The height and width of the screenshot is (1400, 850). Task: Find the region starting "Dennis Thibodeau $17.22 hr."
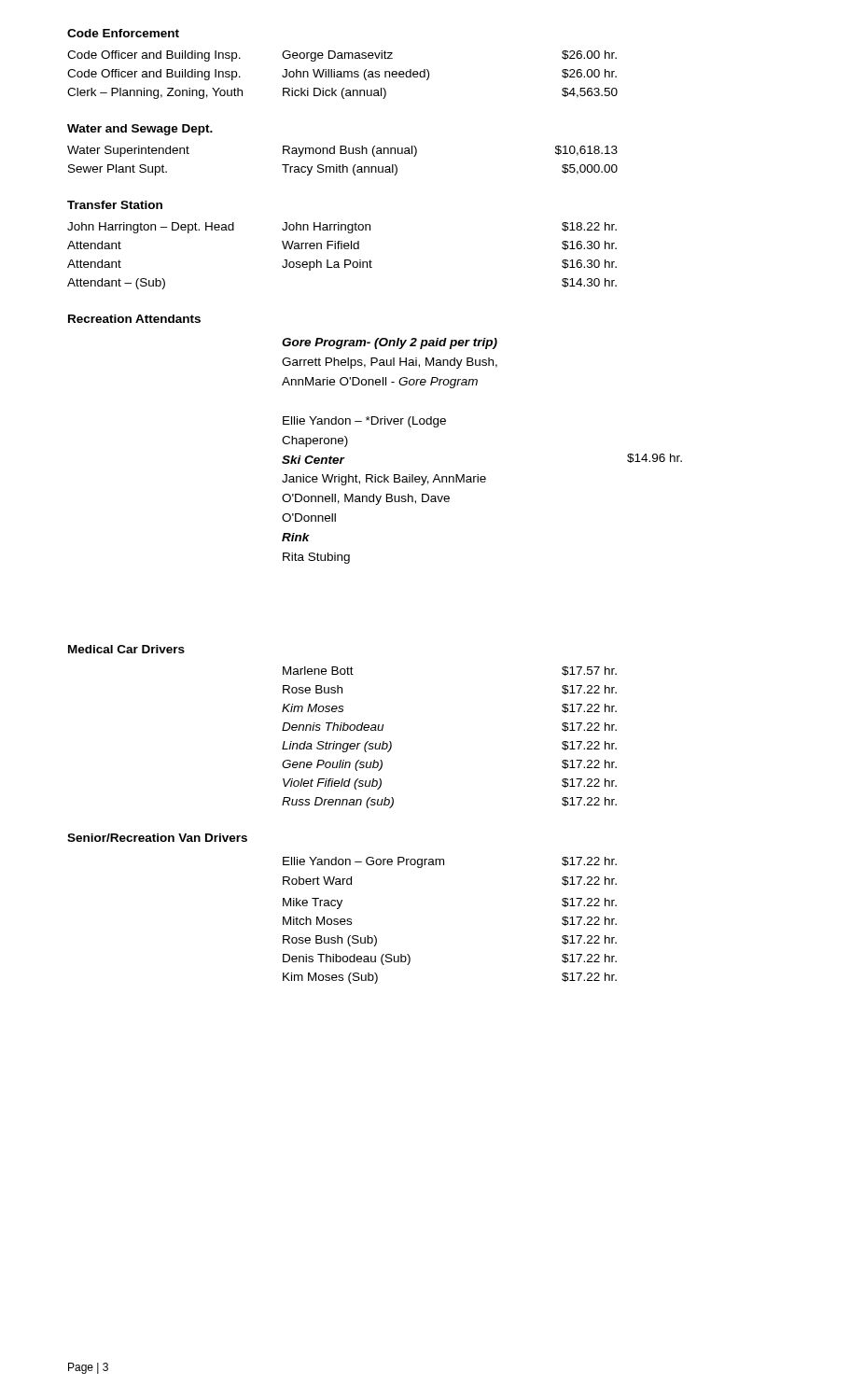342,727
